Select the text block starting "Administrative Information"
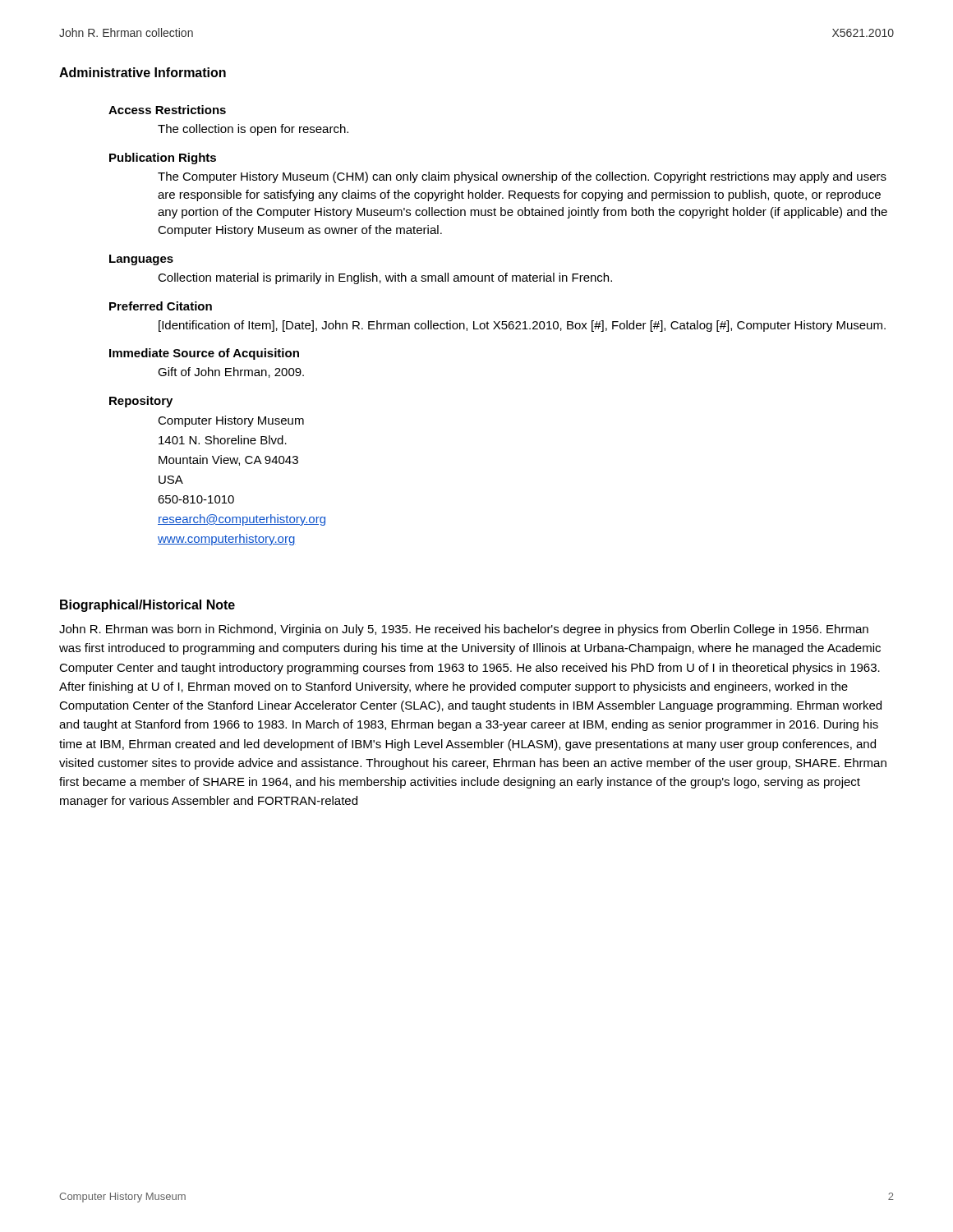Screen dimensions: 1232x953 tap(143, 73)
